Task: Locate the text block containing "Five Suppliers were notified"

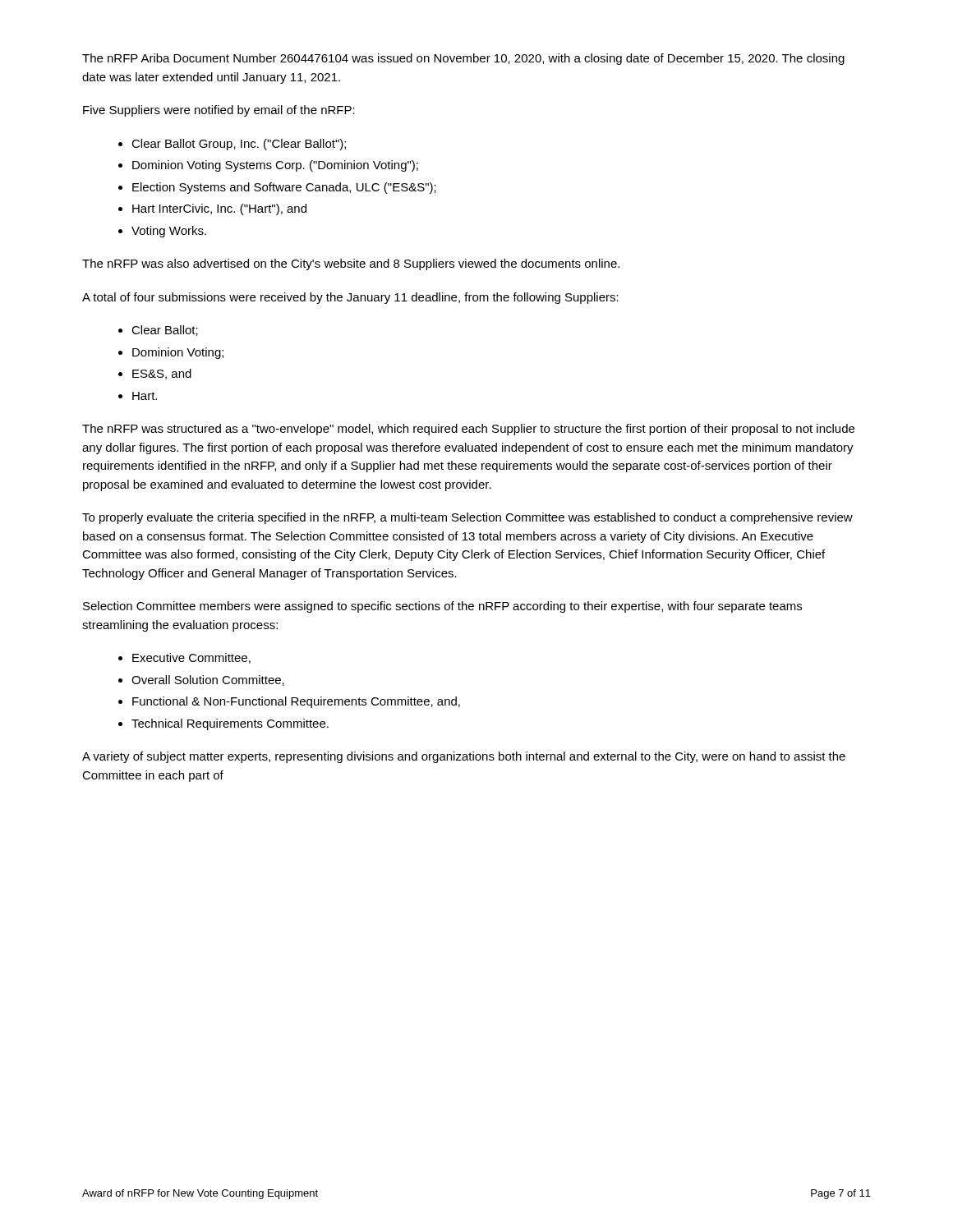Action: [x=219, y=110]
